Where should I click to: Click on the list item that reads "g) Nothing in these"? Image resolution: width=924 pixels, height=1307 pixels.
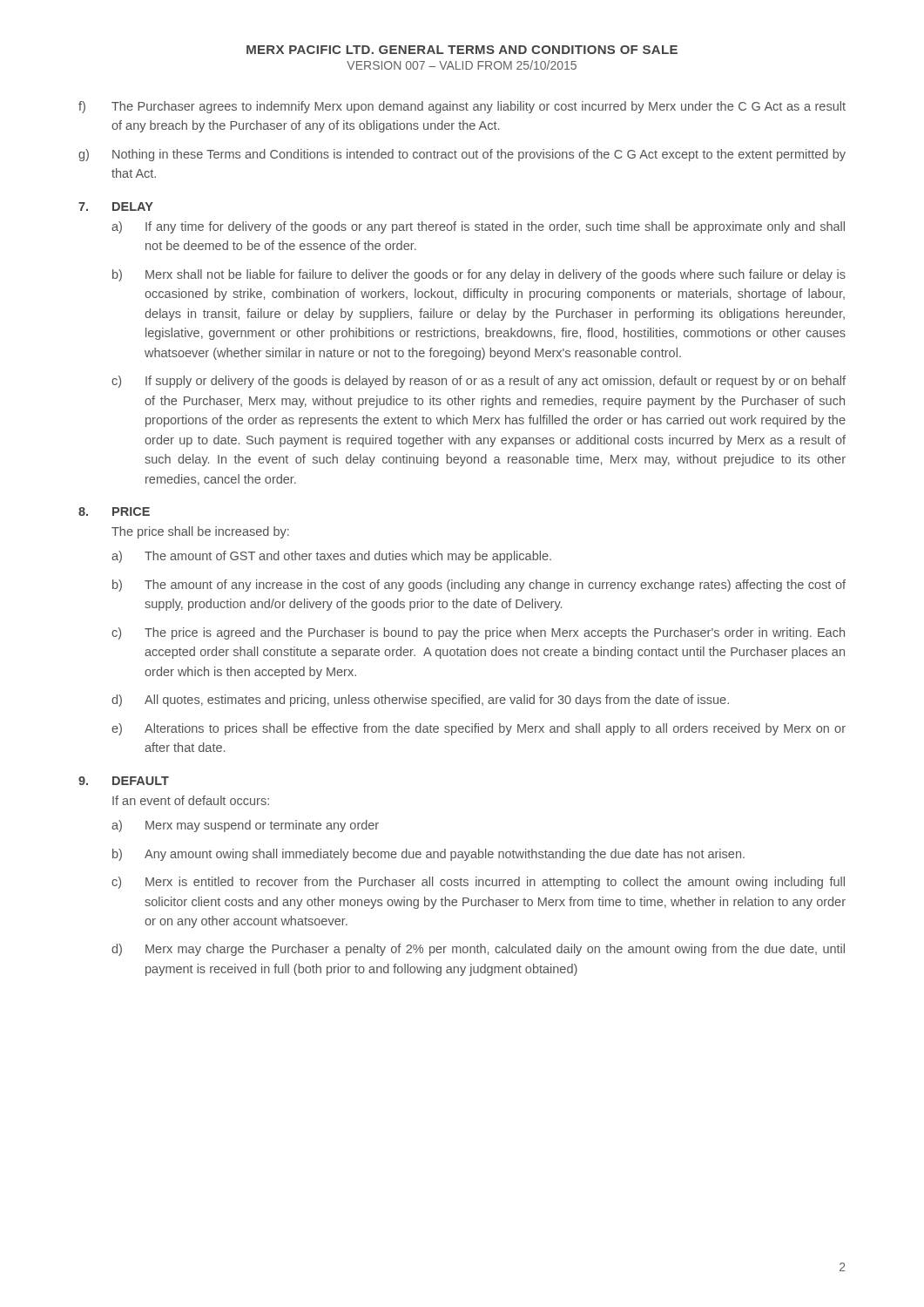point(462,164)
